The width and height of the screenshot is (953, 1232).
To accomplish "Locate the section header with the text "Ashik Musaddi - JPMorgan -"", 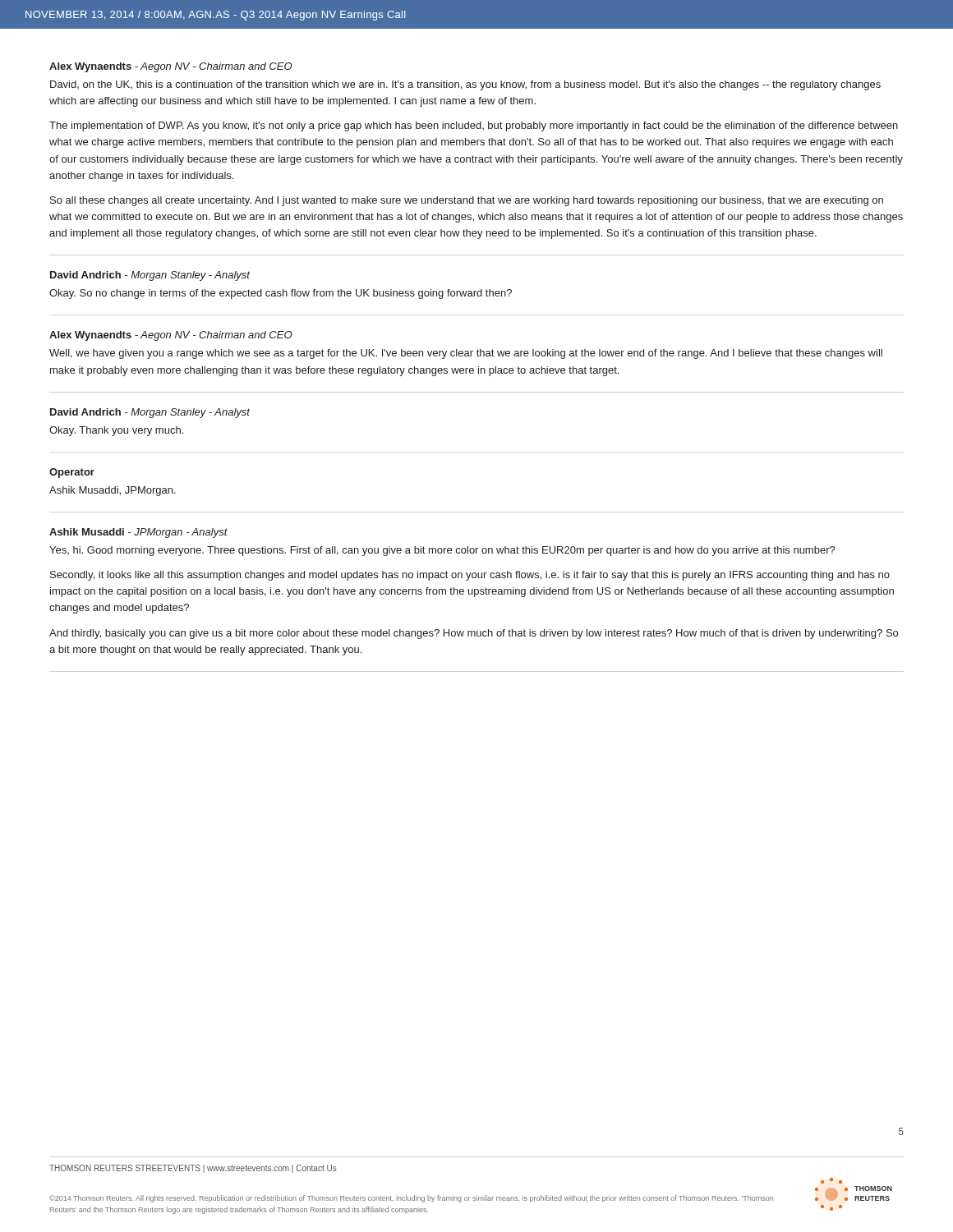I will (x=138, y=532).
